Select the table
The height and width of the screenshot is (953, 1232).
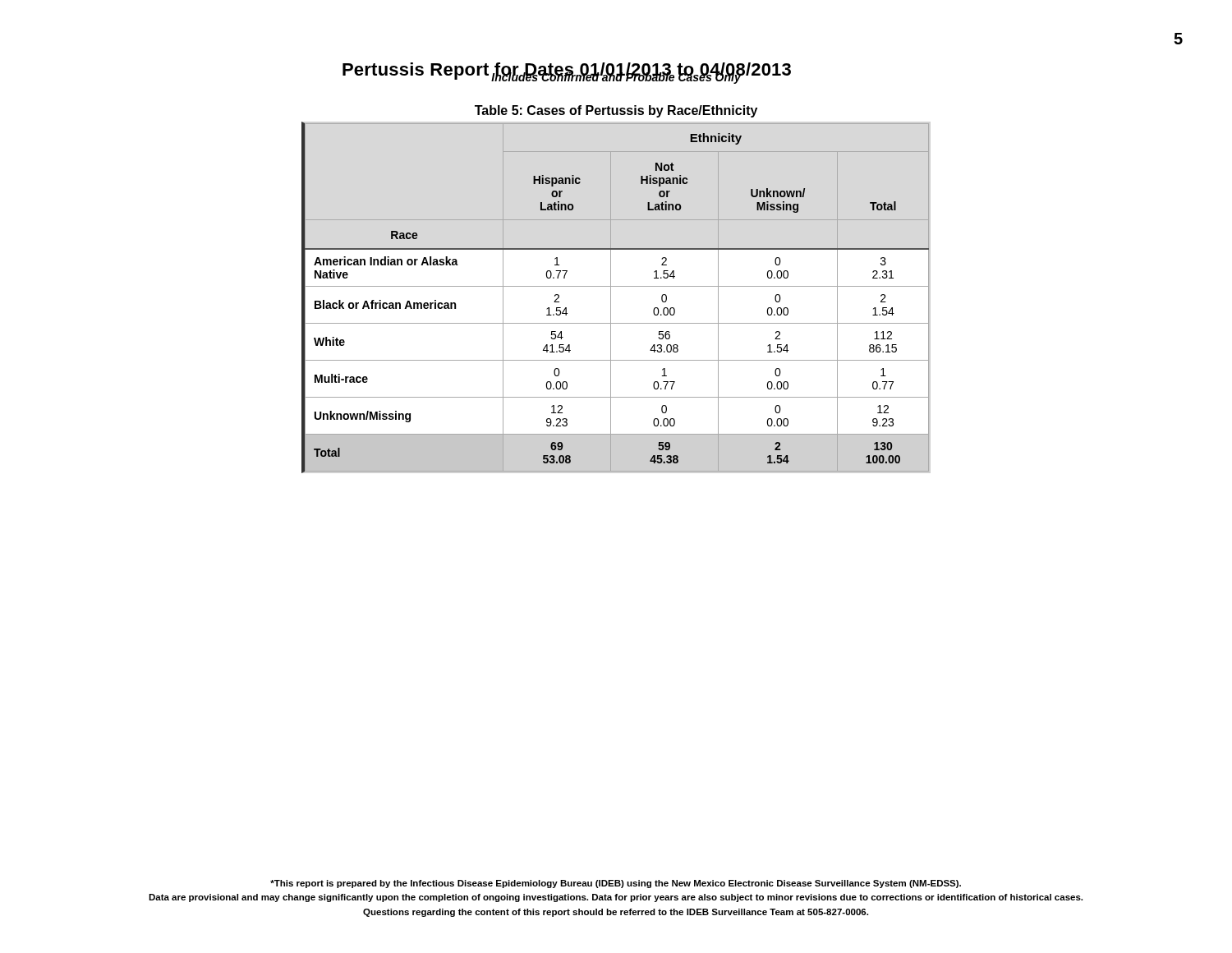pos(616,297)
